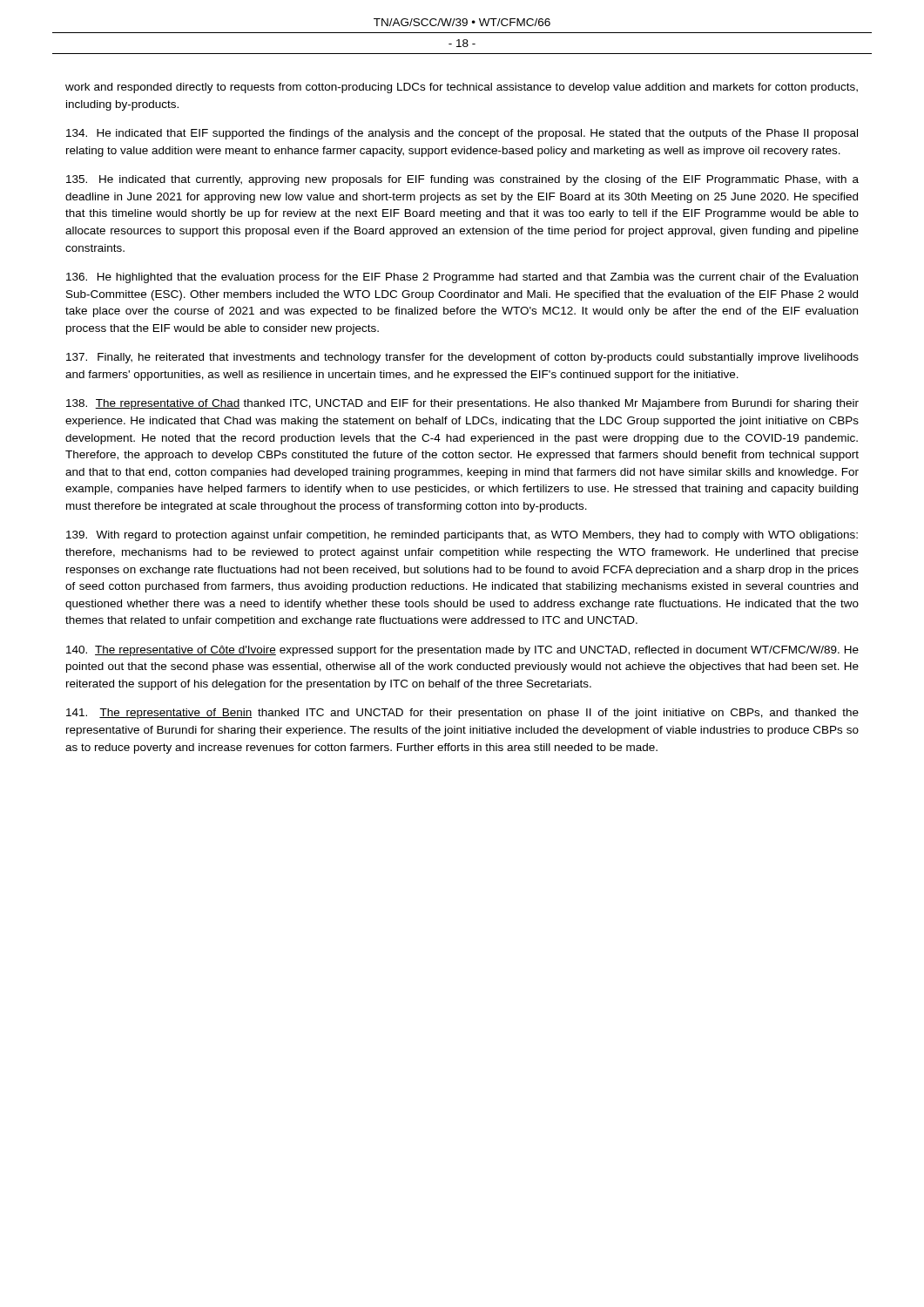Viewport: 924px width, 1307px height.
Task: Where is the passage that starts "With regard to protection"?
Action: [x=462, y=577]
